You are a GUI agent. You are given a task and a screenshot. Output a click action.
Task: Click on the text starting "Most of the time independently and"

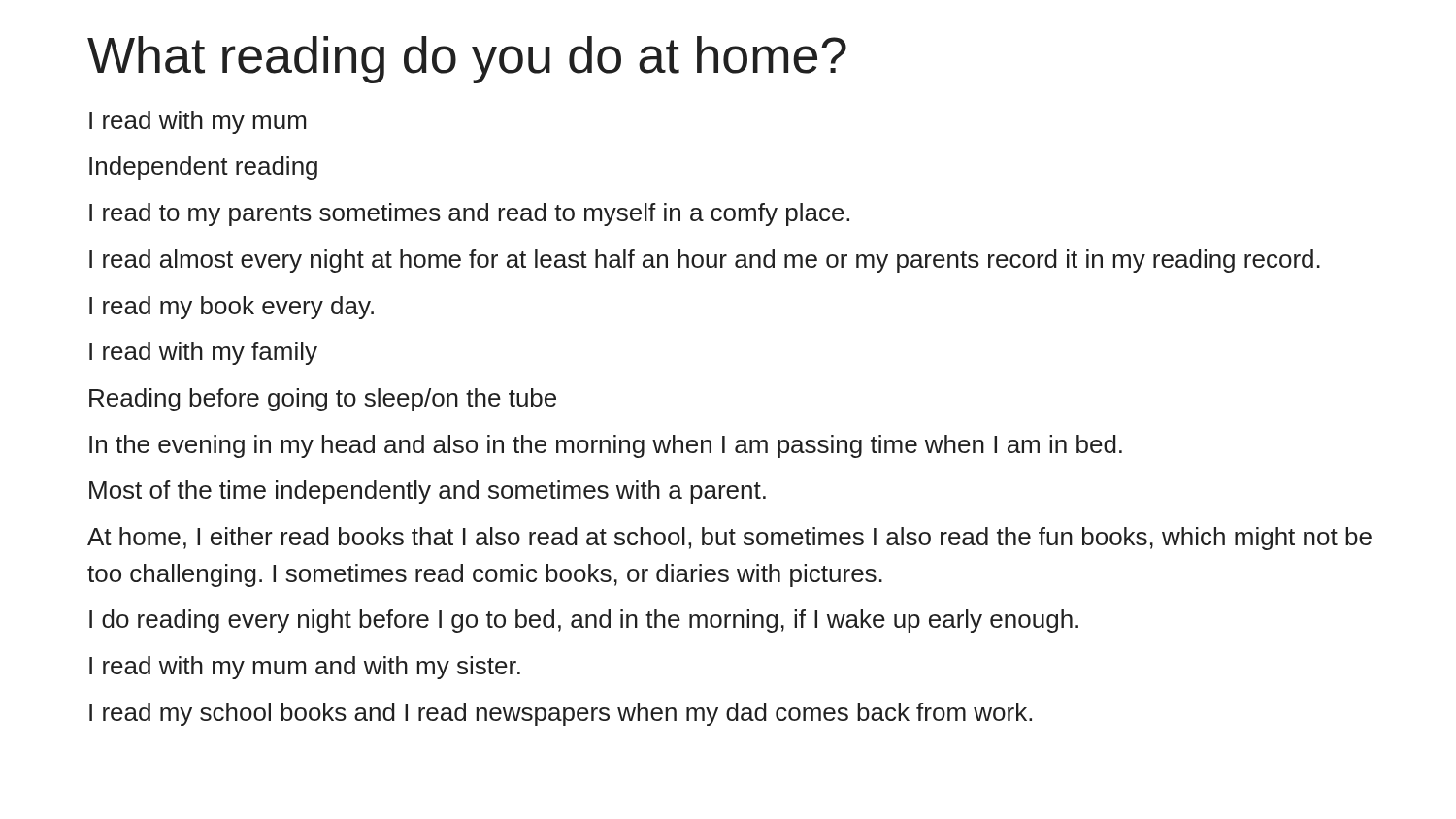tap(428, 490)
